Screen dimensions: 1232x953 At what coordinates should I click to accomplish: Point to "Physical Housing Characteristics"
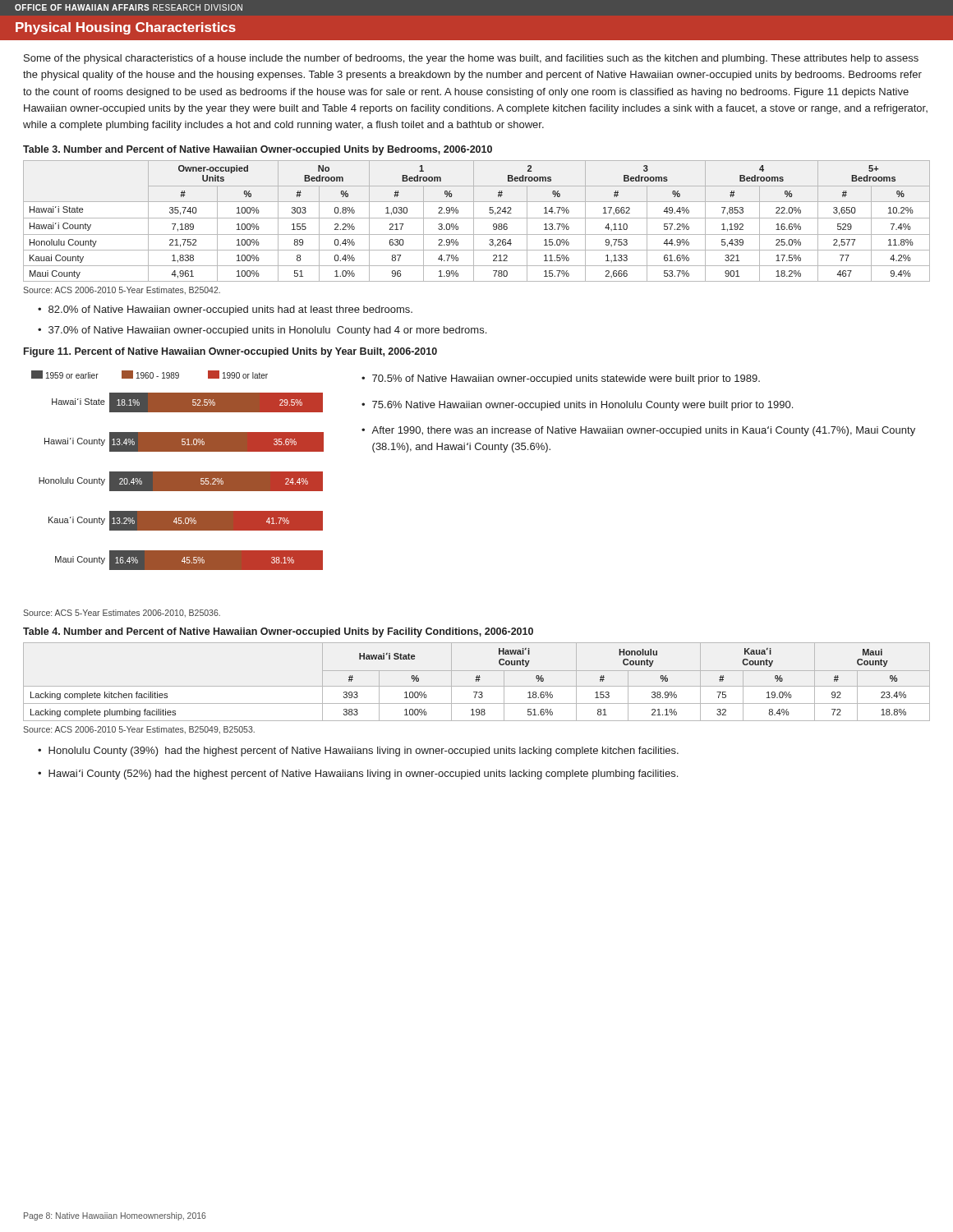pyautogui.click(x=125, y=28)
